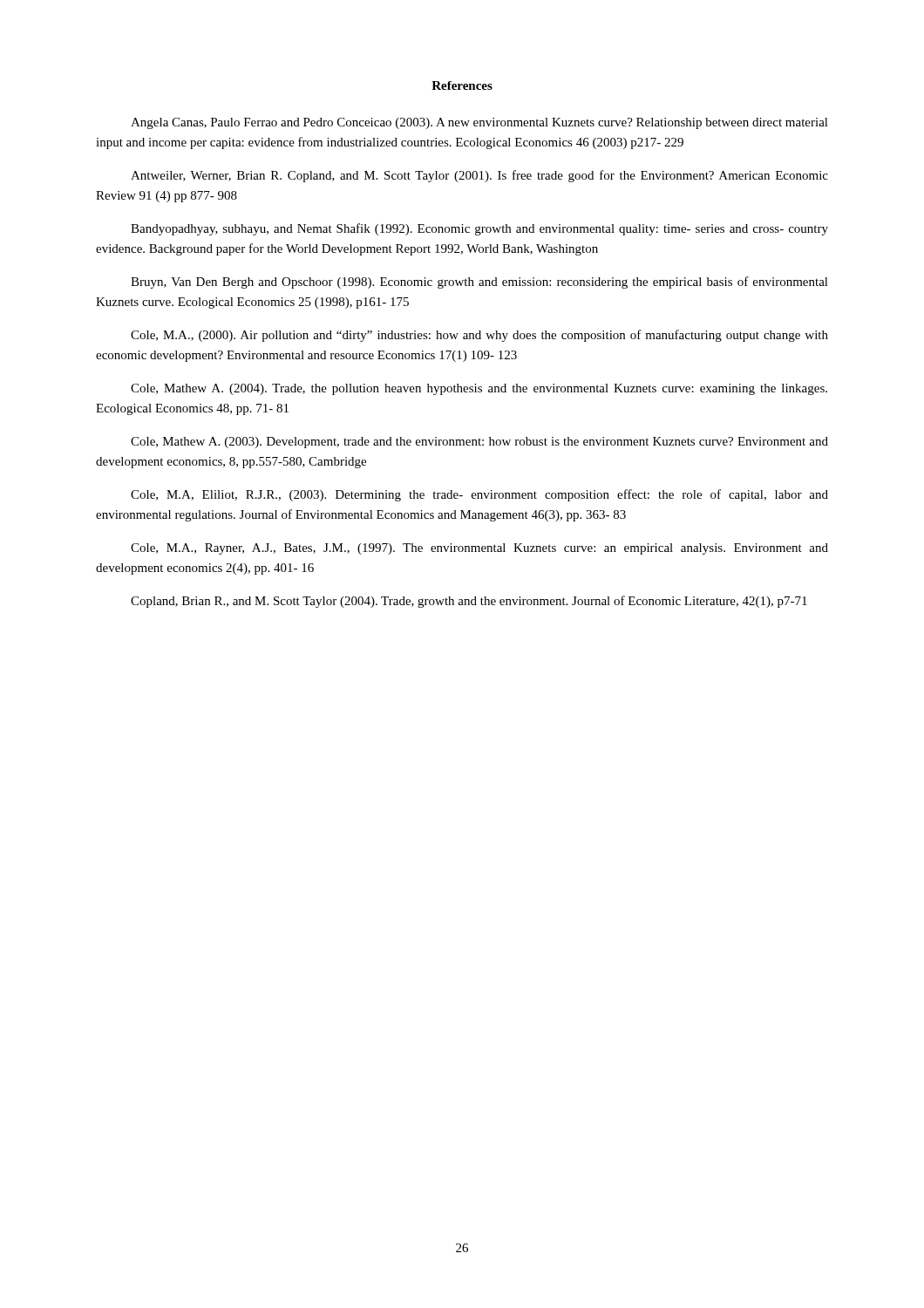
Task: Click on the list item that says "Cole, M.A., Rayner, A.J.,"
Action: coord(462,557)
